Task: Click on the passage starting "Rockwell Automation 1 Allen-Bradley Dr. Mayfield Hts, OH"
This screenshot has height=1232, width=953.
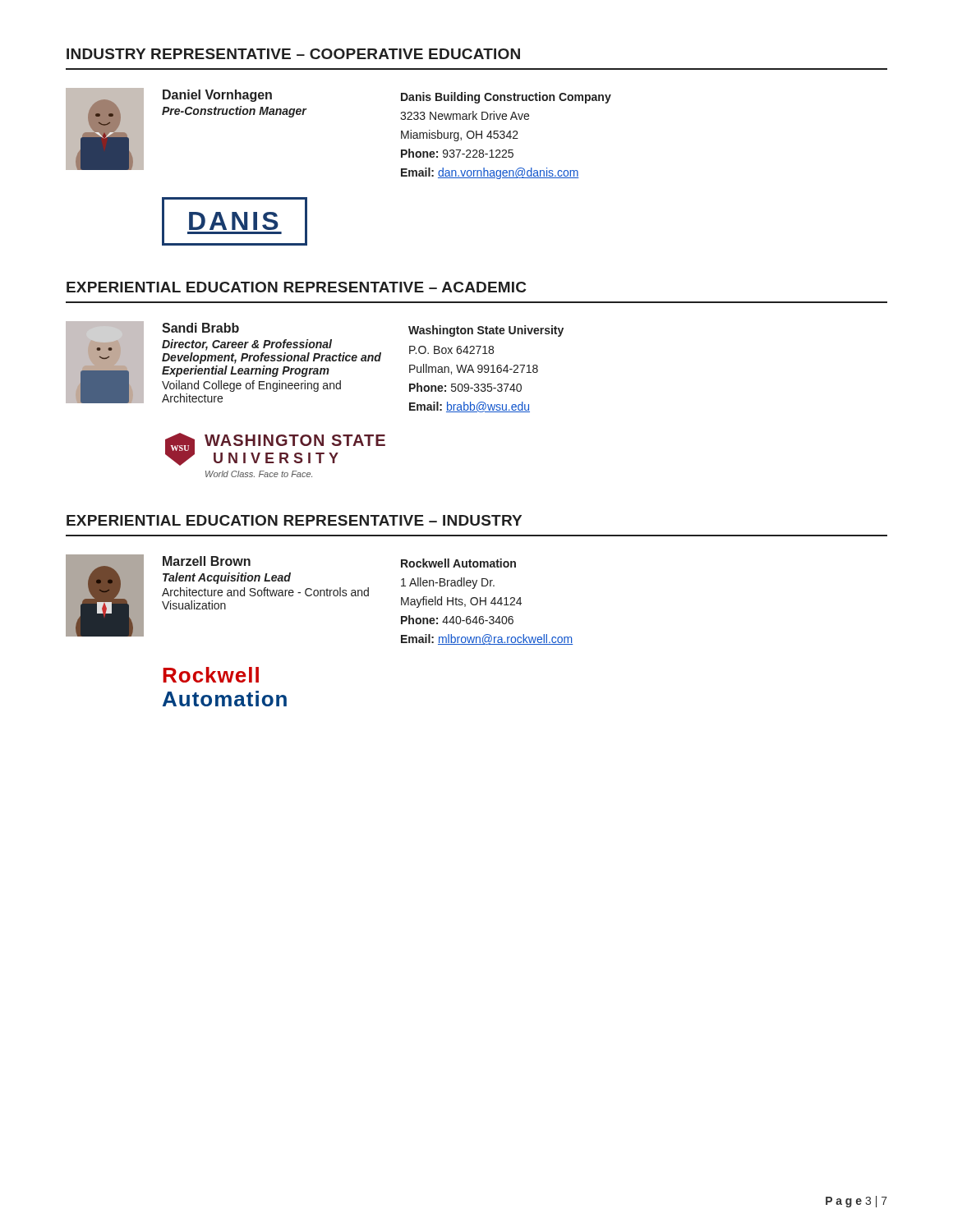Action: 458,563
